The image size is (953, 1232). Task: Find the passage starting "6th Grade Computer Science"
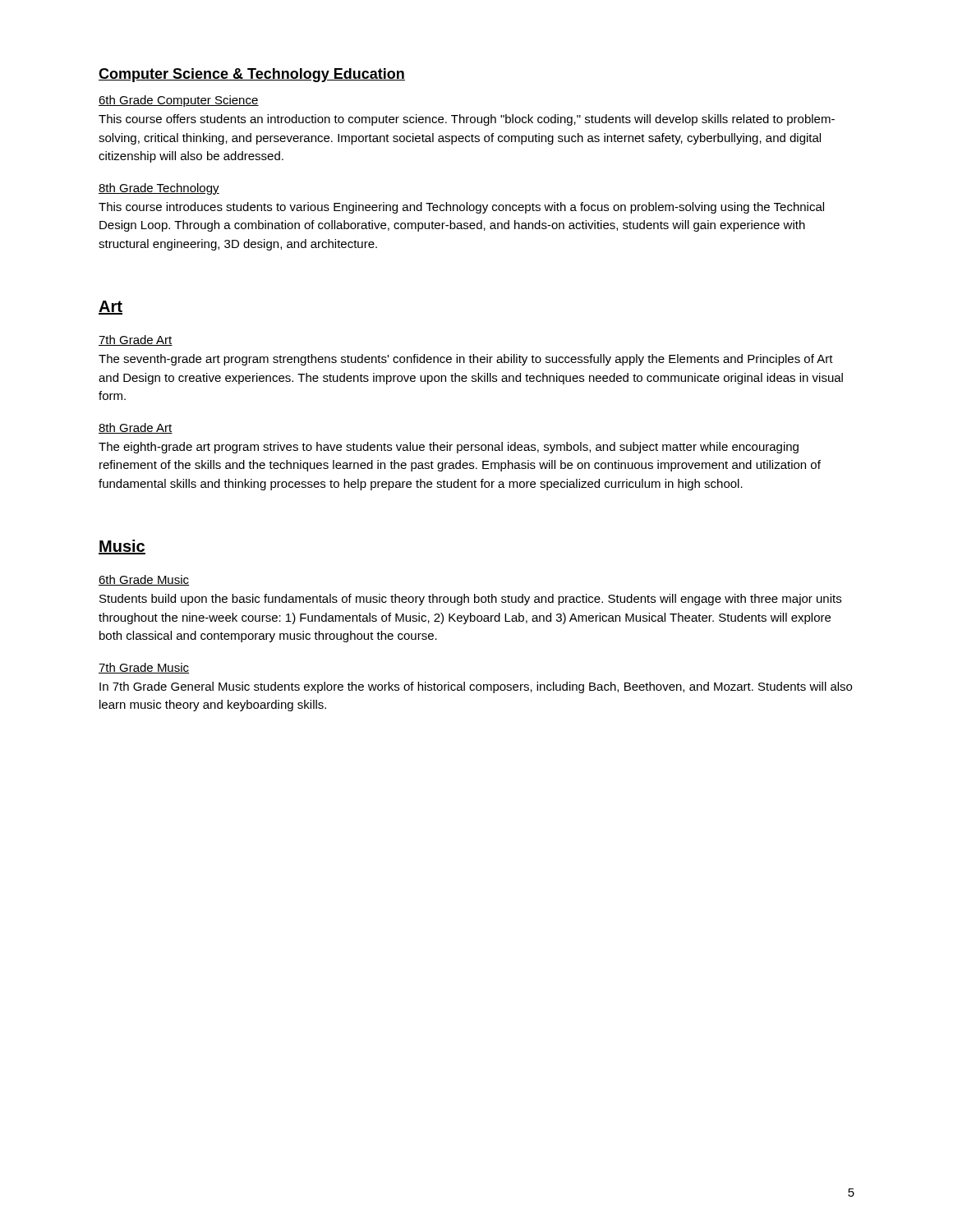click(178, 100)
